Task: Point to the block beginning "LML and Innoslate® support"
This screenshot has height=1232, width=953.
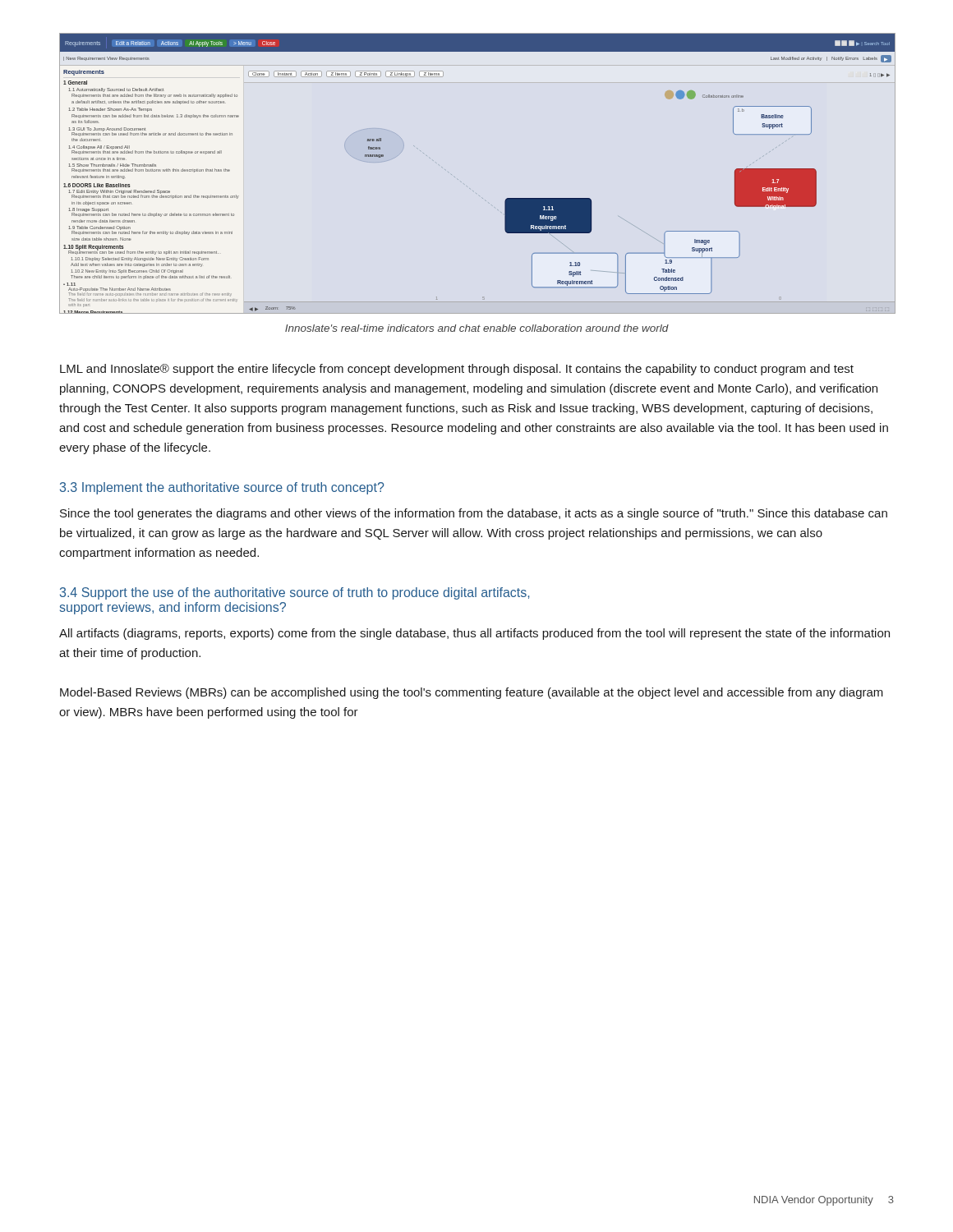Action: tap(474, 408)
